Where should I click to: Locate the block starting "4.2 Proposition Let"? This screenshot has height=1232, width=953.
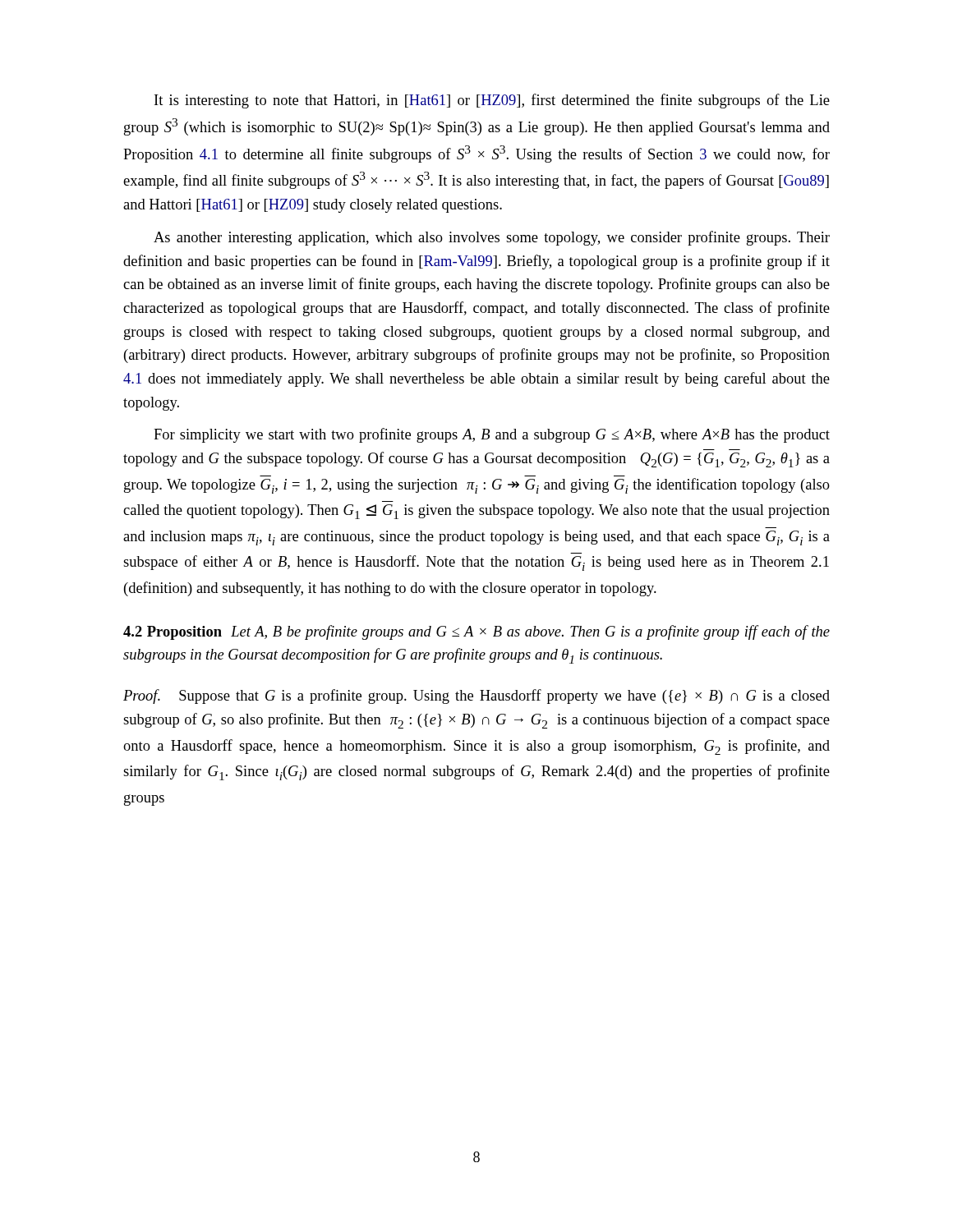click(476, 645)
